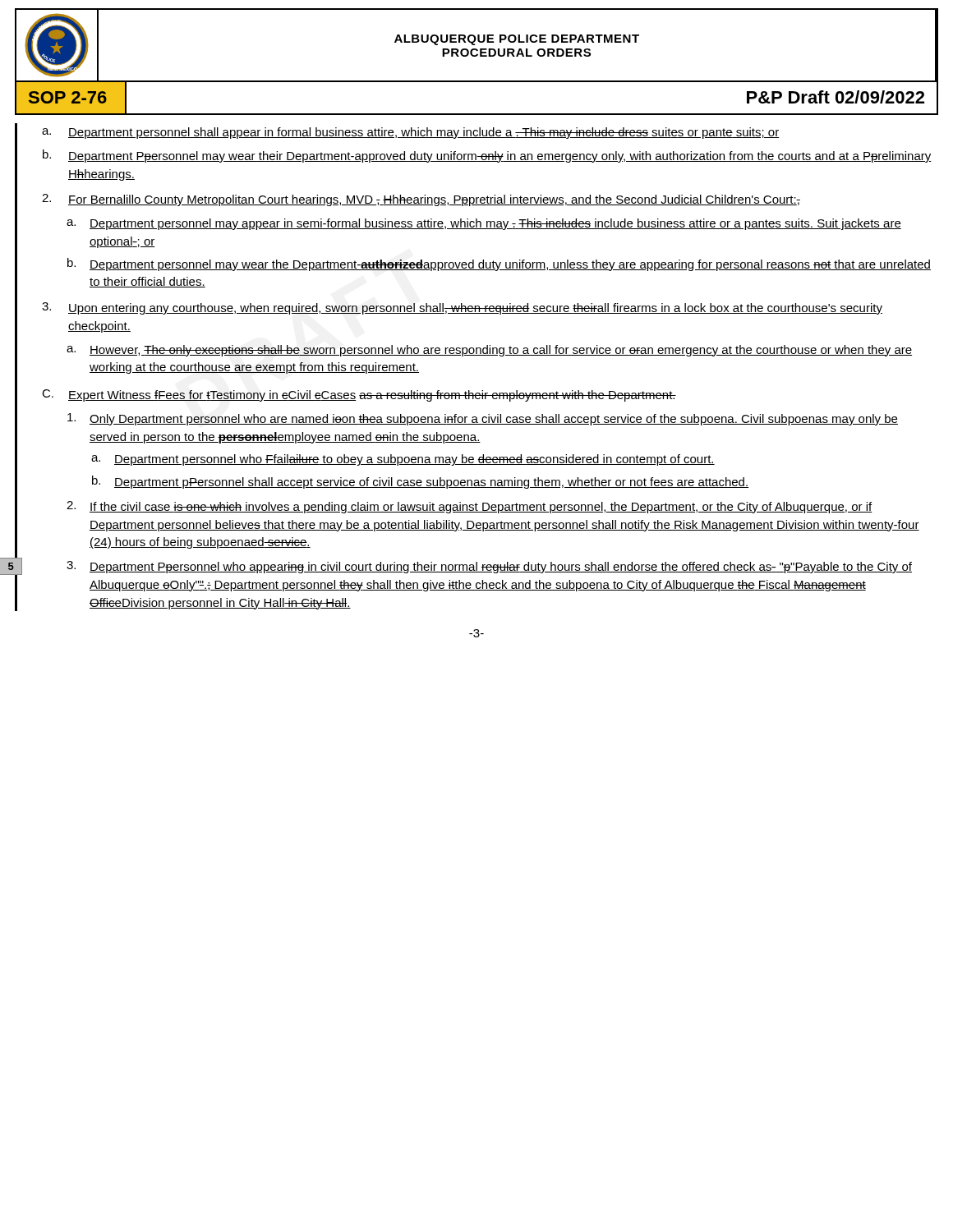Click the passage that begins "5 3. Department Ppersonnel"

(490, 585)
